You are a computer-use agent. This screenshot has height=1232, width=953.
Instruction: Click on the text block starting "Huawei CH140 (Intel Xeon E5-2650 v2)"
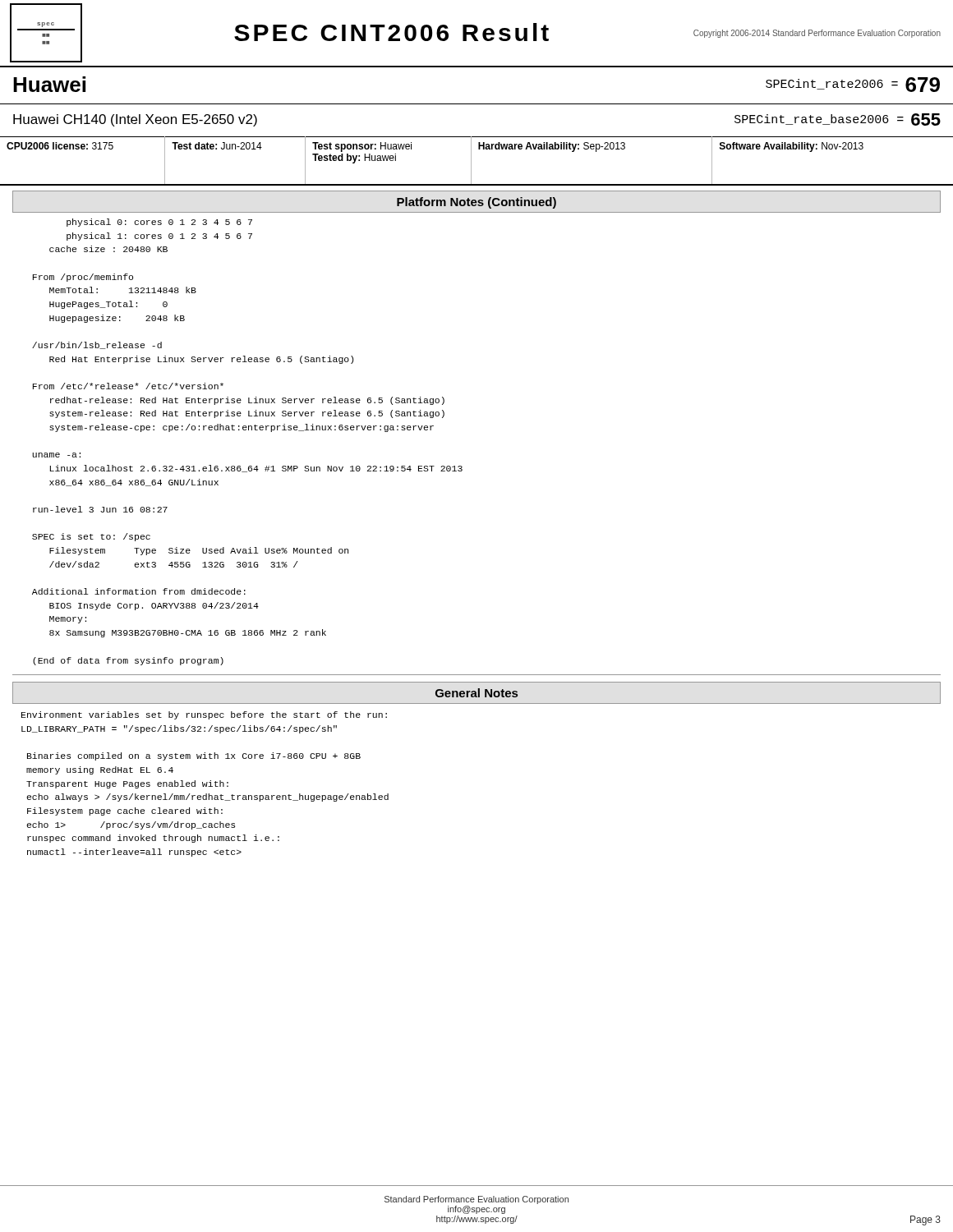tap(135, 120)
